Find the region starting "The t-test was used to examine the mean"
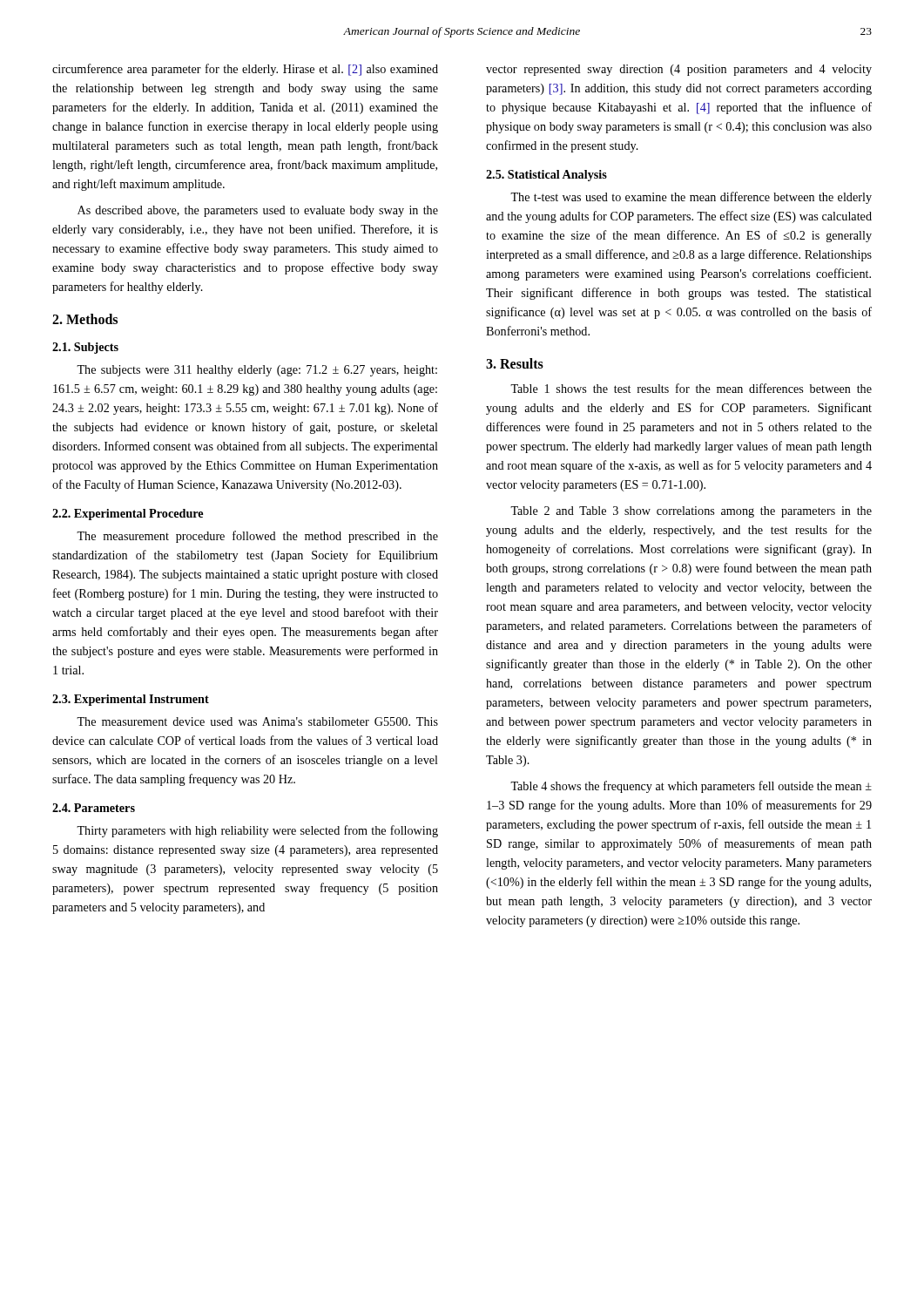Viewport: 924px width, 1307px height. 679,264
